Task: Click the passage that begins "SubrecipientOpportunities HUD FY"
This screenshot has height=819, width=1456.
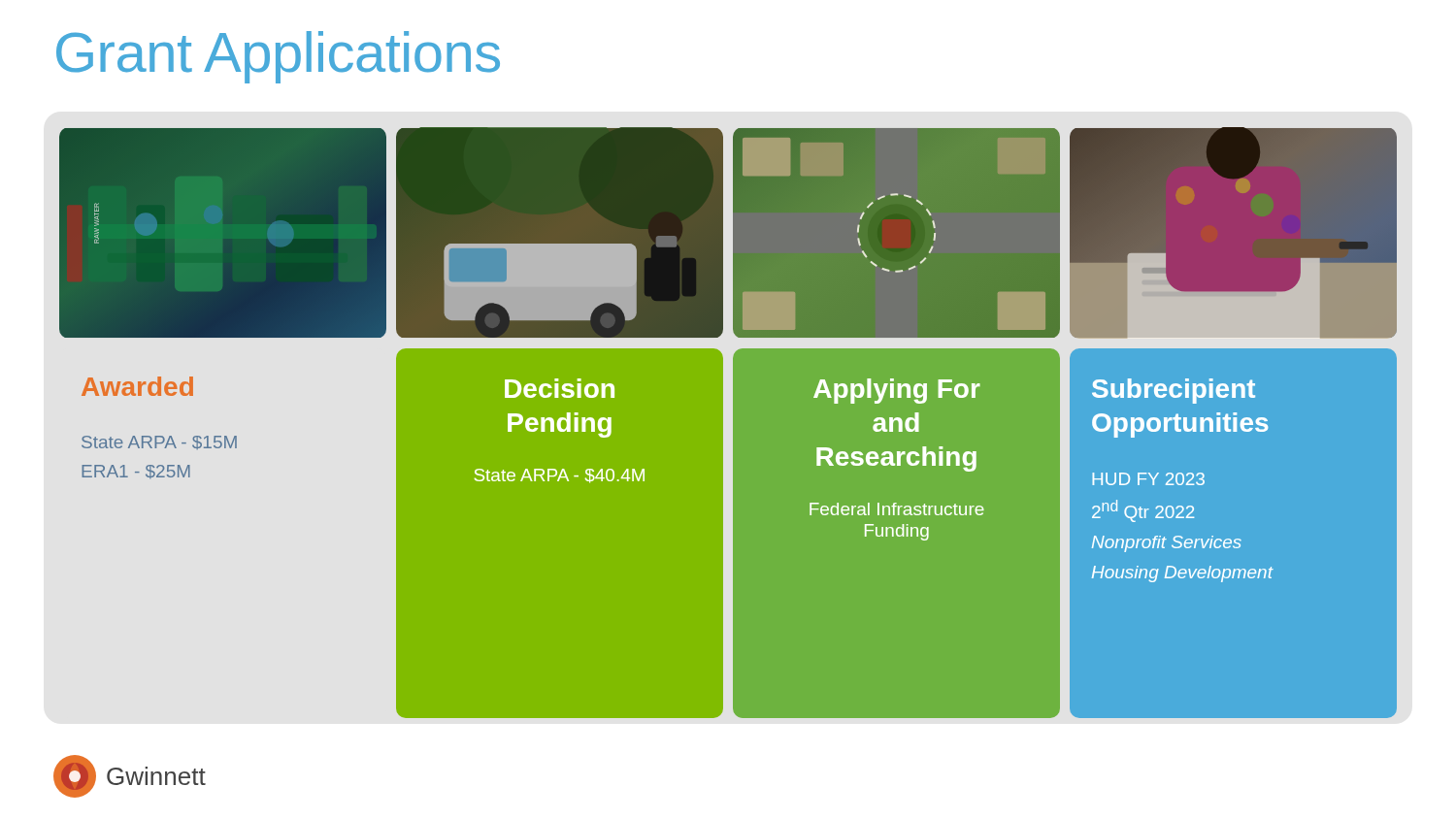Action: [1174, 391]
